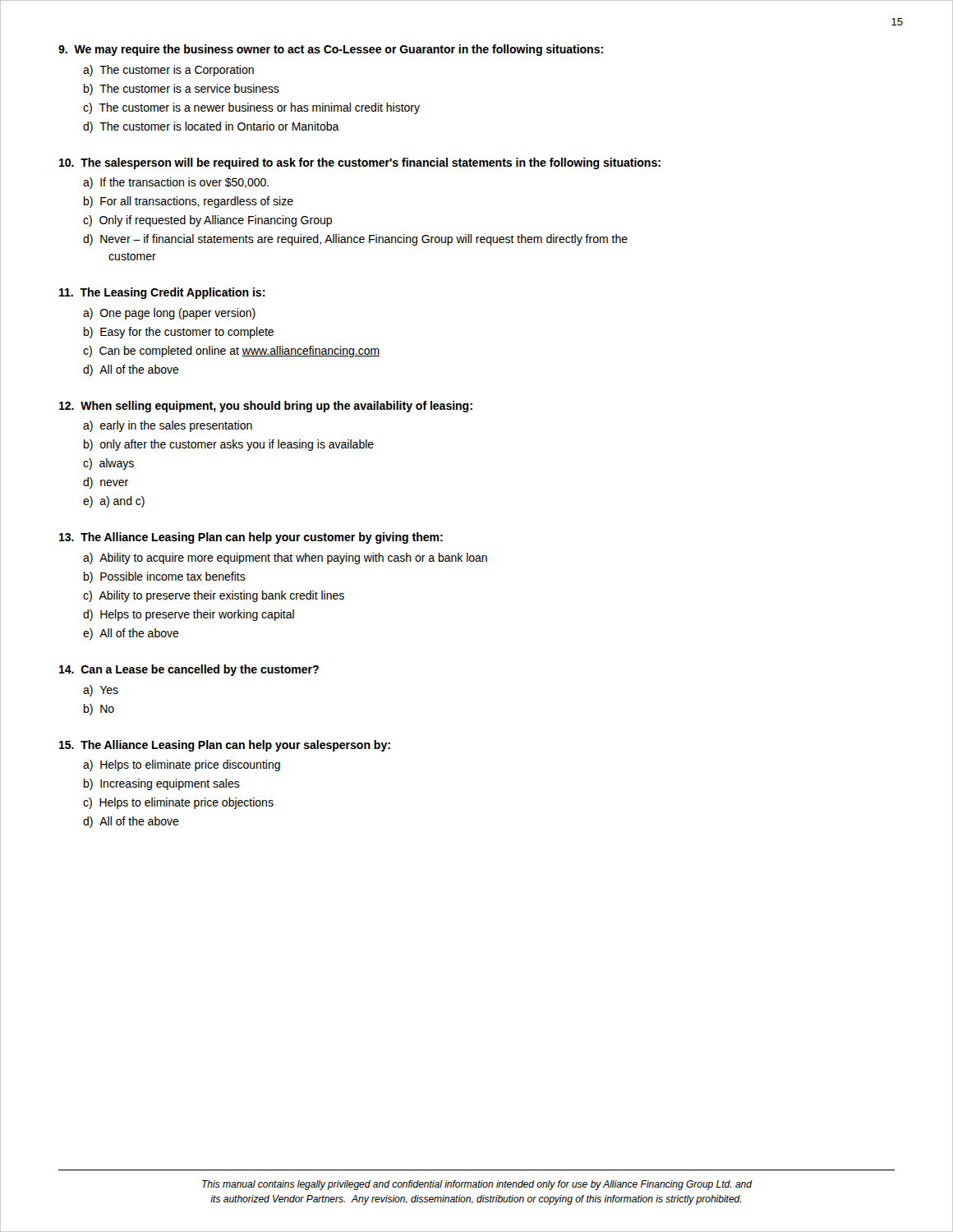The width and height of the screenshot is (953, 1232).
Task: Locate the passage starting "We may require the business"
Action: tap(331, 50)
